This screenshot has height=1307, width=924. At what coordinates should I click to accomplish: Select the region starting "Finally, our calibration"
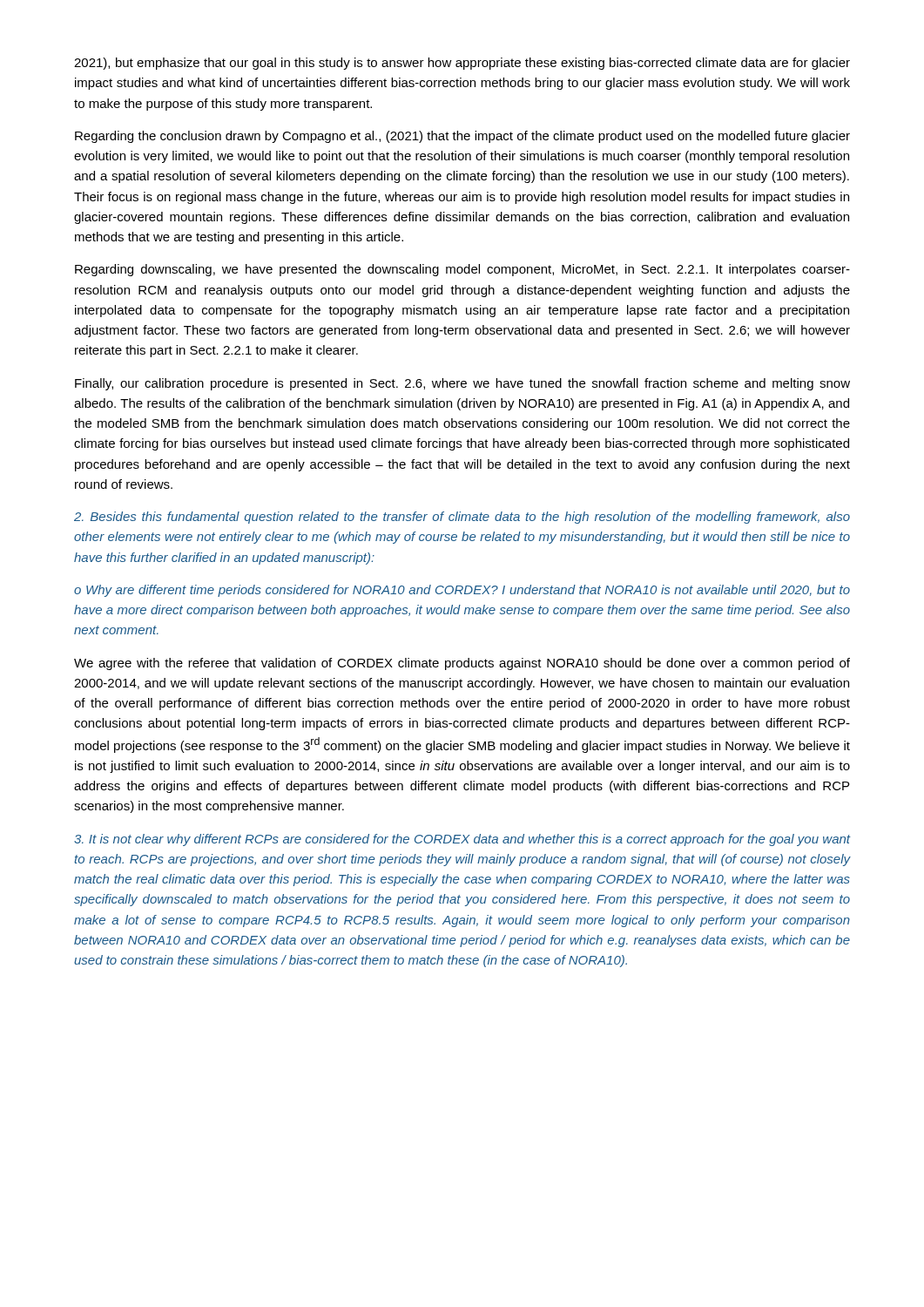tap(462, 433)
